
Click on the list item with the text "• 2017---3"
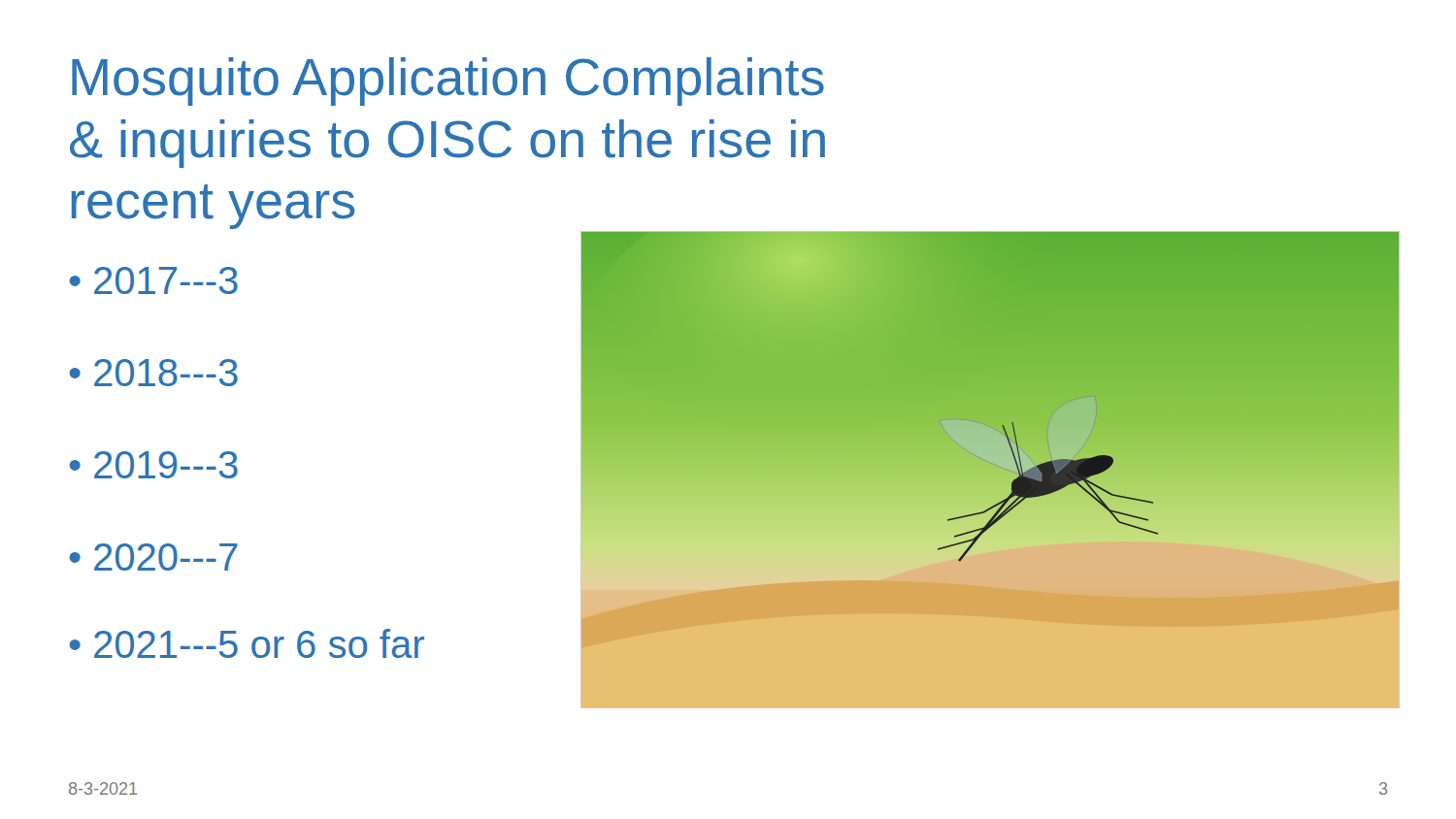click(154, 280)
